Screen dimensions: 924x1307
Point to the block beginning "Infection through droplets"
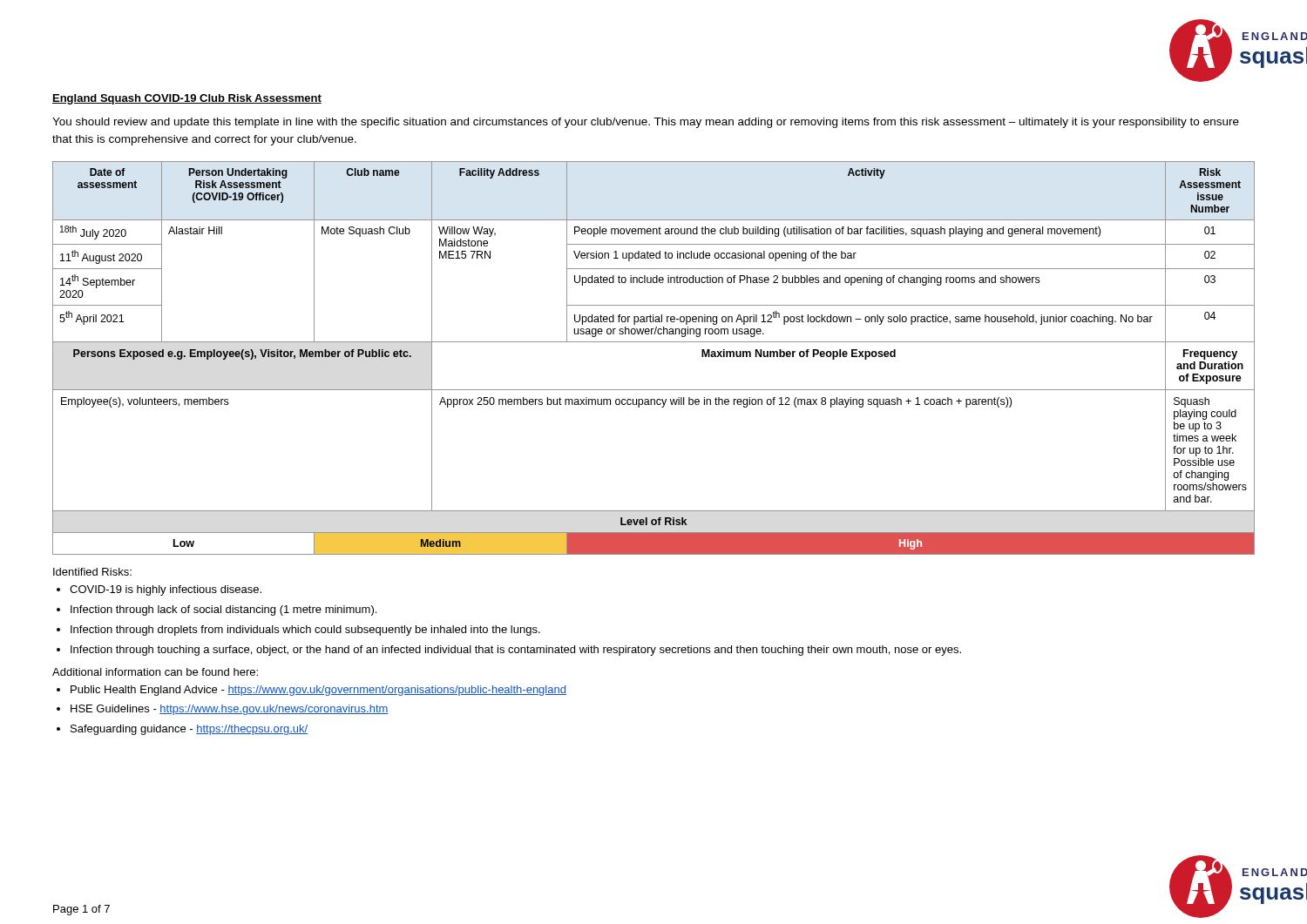(x=305, y=629)
